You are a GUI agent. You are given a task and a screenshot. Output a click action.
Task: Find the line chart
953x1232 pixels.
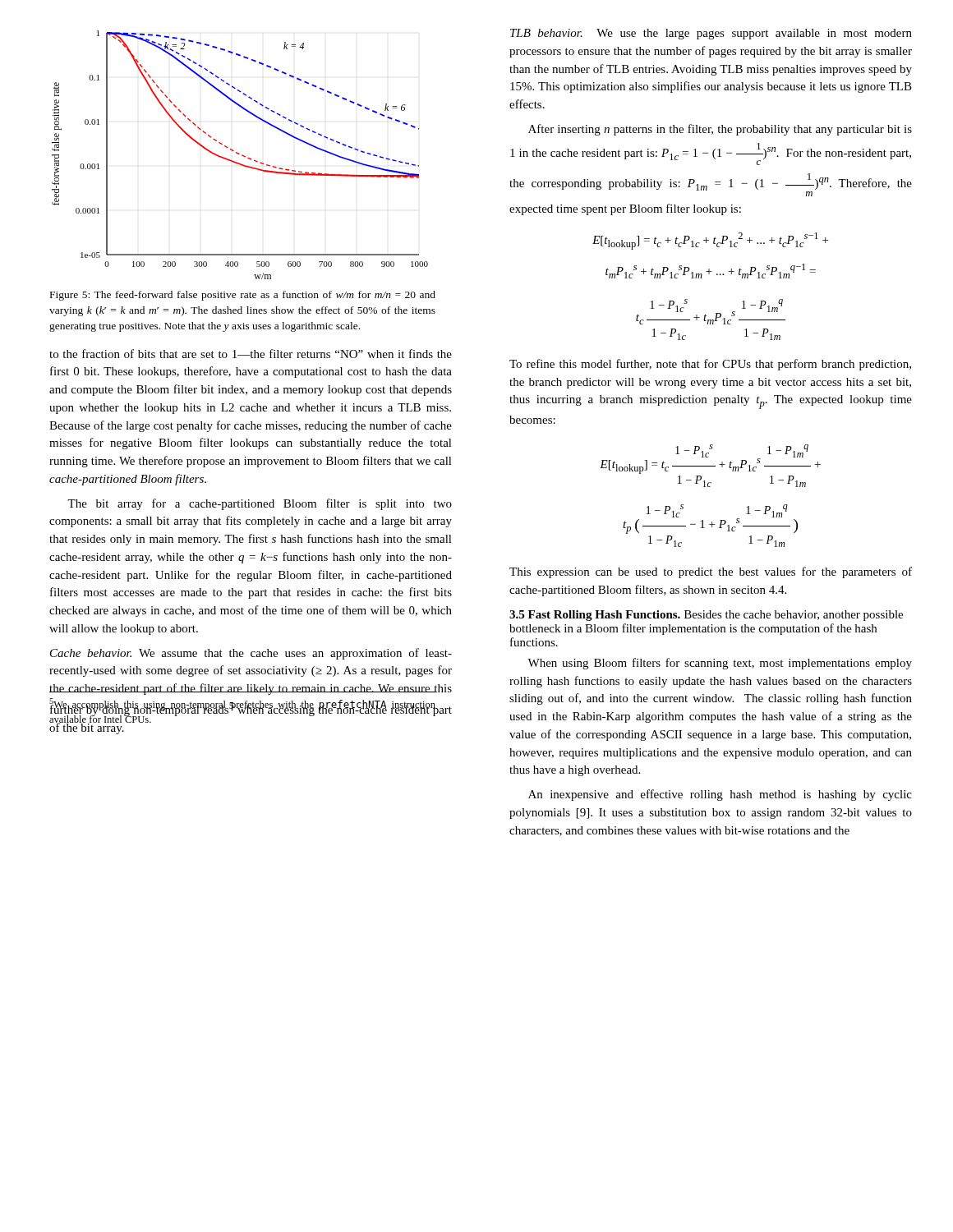[251, 154]
